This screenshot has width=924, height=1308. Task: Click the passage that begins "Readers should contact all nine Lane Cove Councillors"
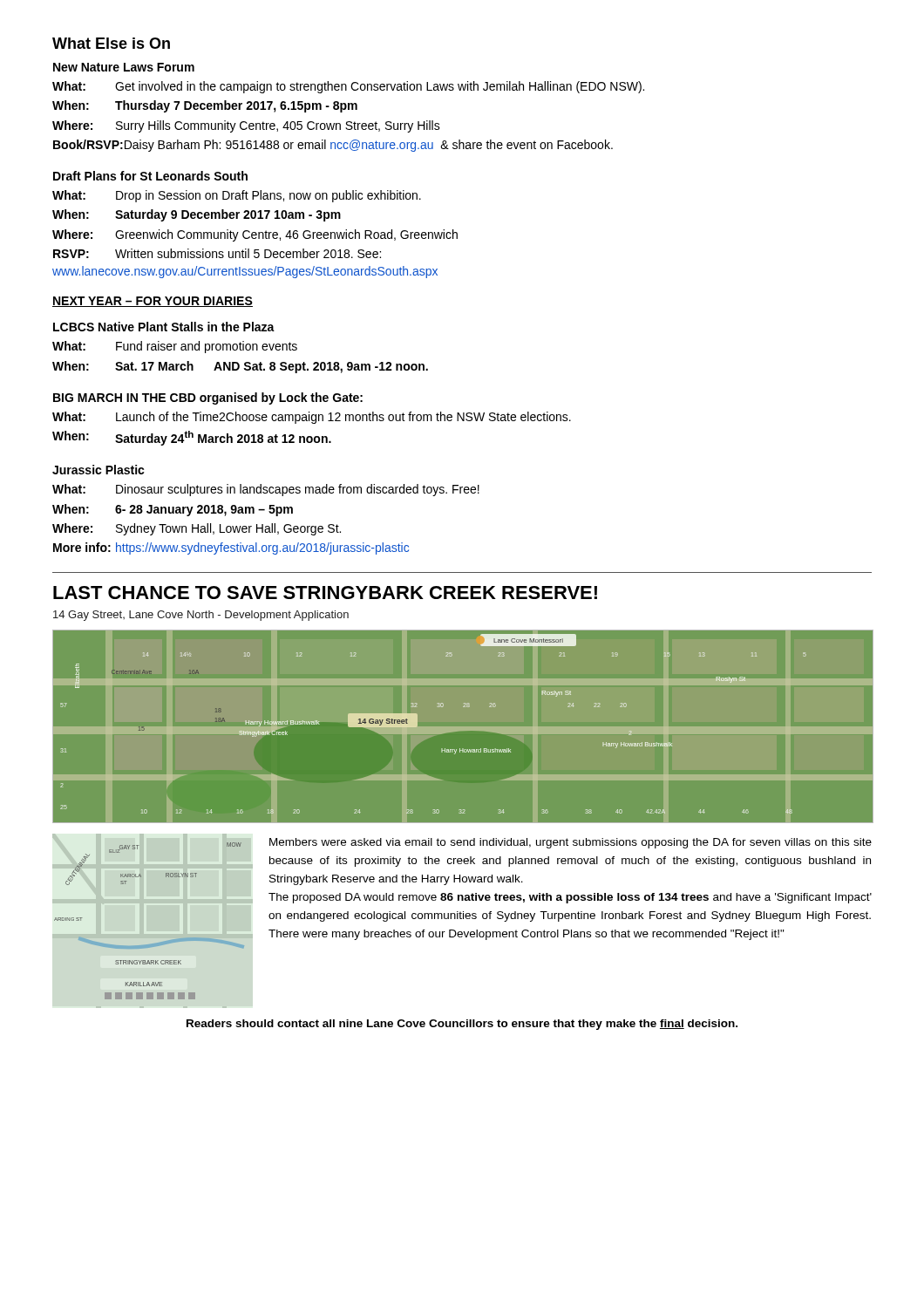[462, 1024]
